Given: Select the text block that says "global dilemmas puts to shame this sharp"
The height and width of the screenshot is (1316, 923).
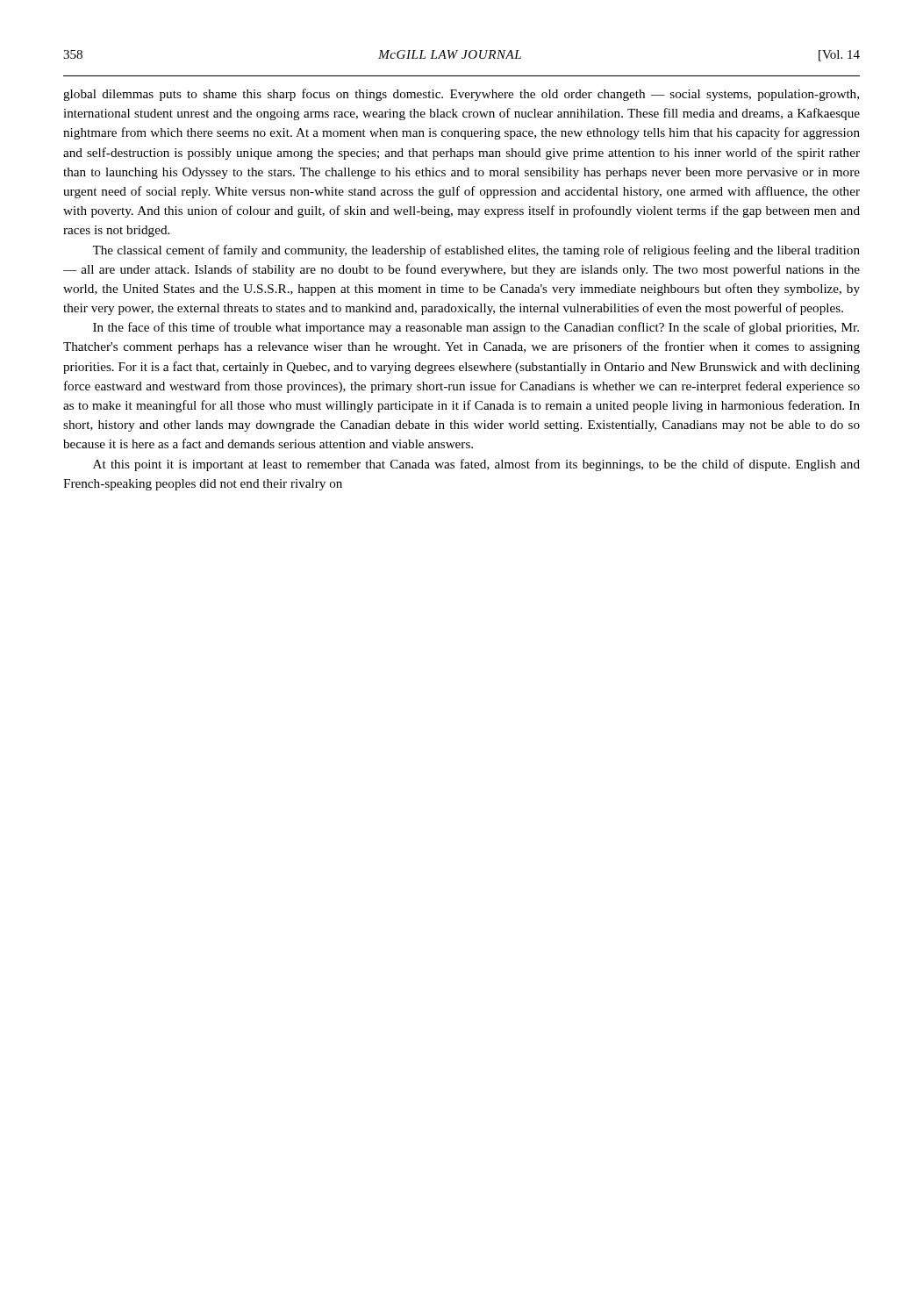Looking at the screenshot, I should click(x=462, y=289).
